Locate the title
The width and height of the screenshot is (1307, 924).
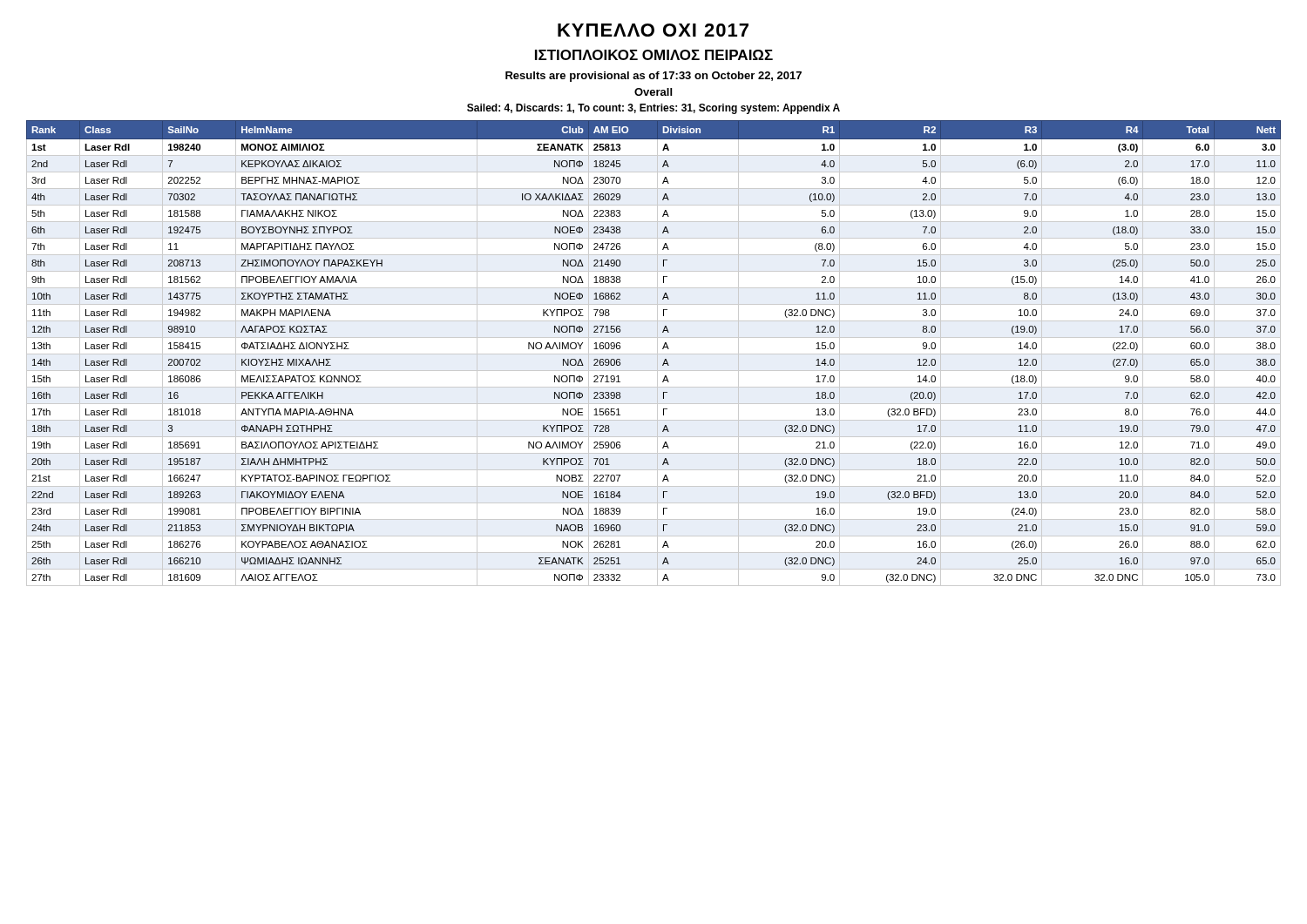tap(654, 30)
